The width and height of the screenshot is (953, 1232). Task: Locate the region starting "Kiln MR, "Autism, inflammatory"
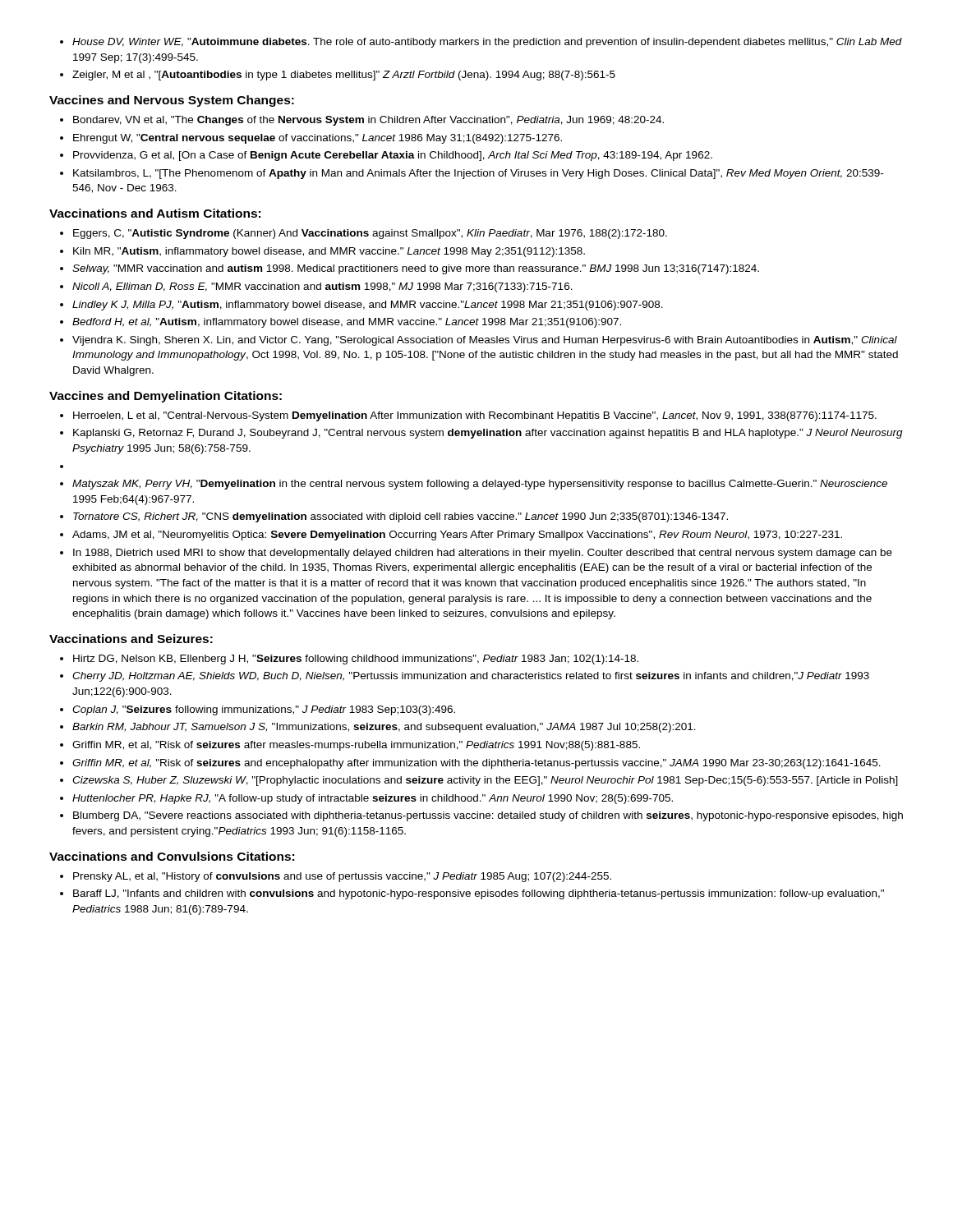[488, 251]
